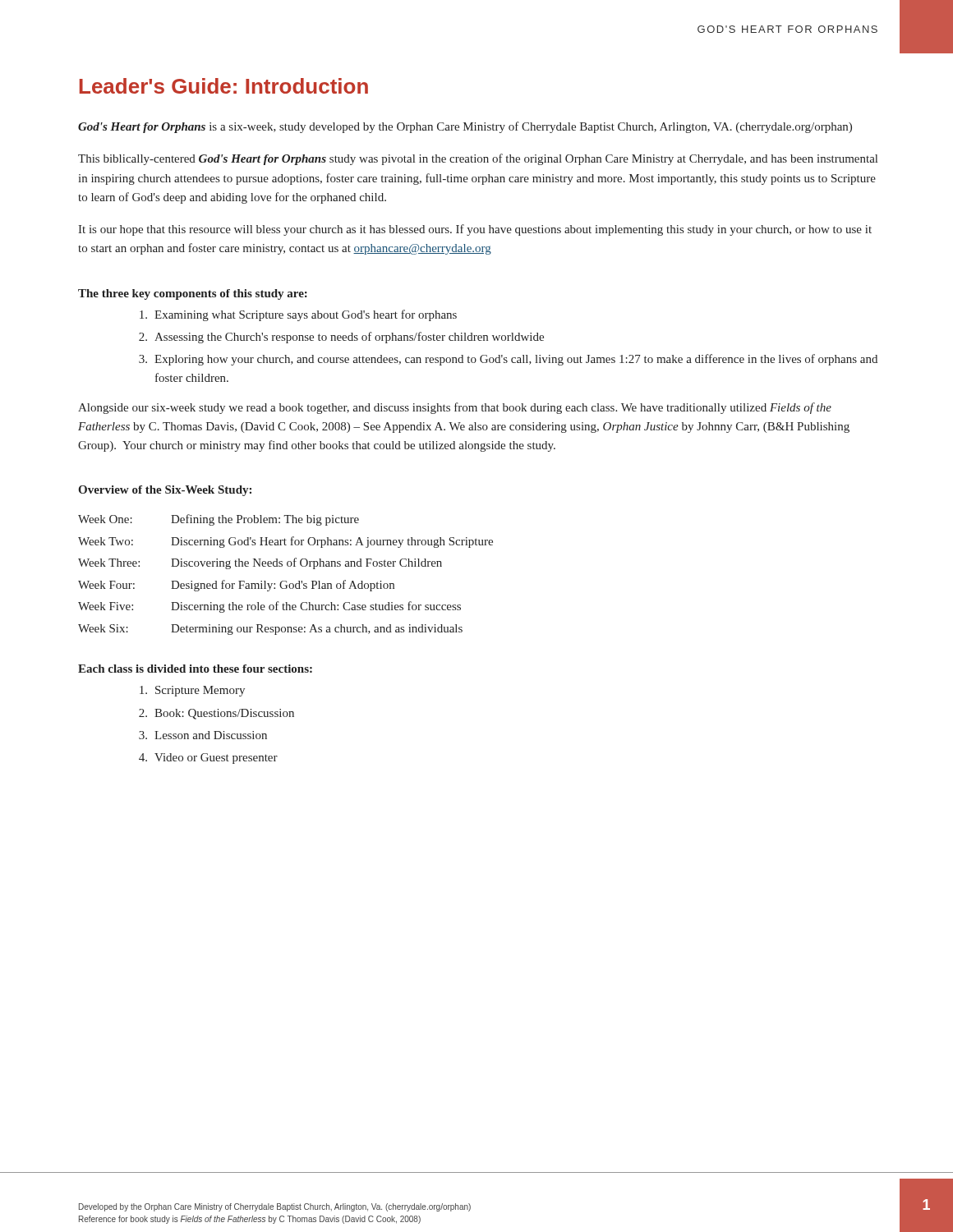This screenshot has width=953, height=1232.
Task: Click the passage that begins "2. Assessing the Church's response"
Action: 501,337
